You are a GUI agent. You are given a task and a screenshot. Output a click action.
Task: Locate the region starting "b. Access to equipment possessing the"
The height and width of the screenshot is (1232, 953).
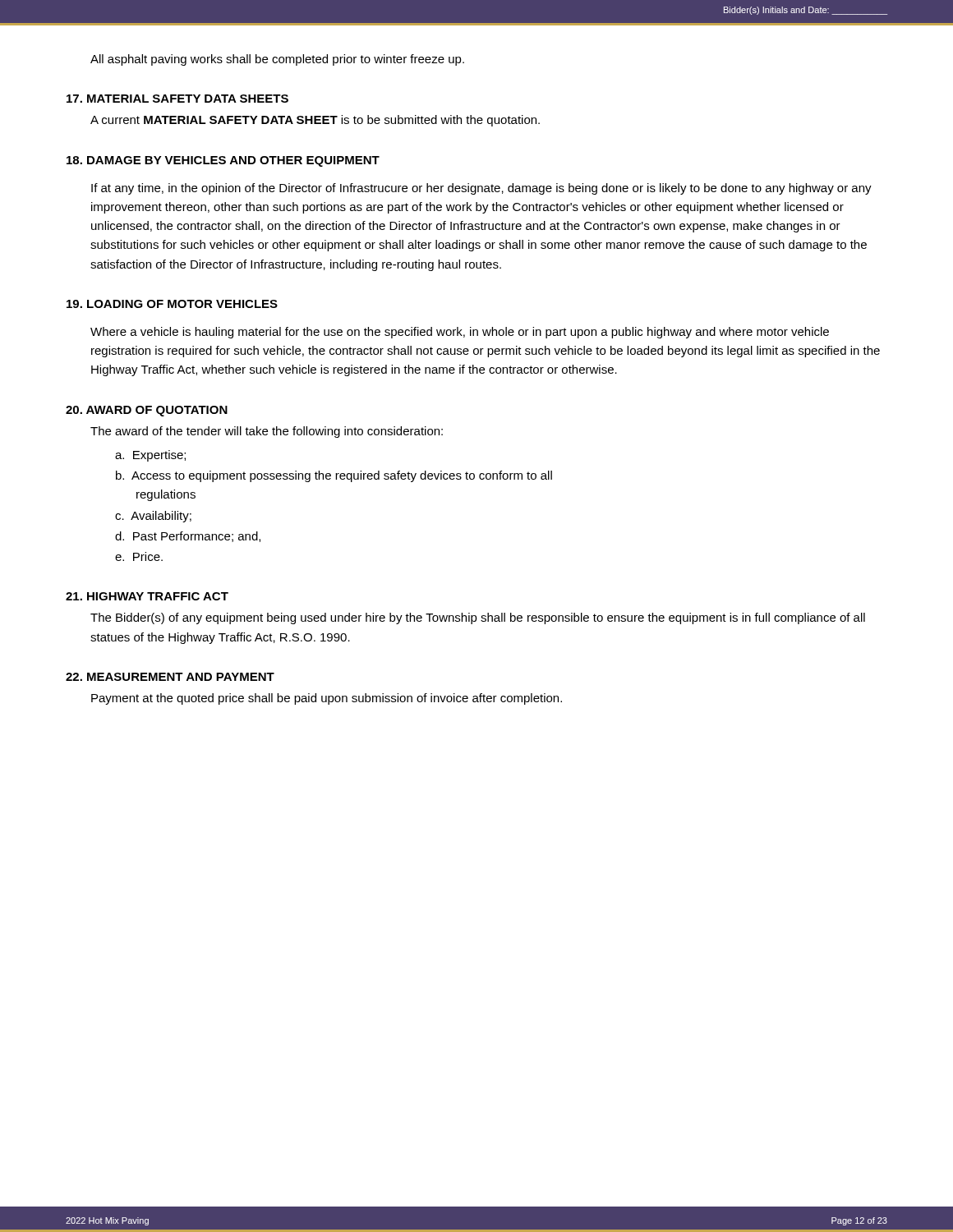coord(334,485)
